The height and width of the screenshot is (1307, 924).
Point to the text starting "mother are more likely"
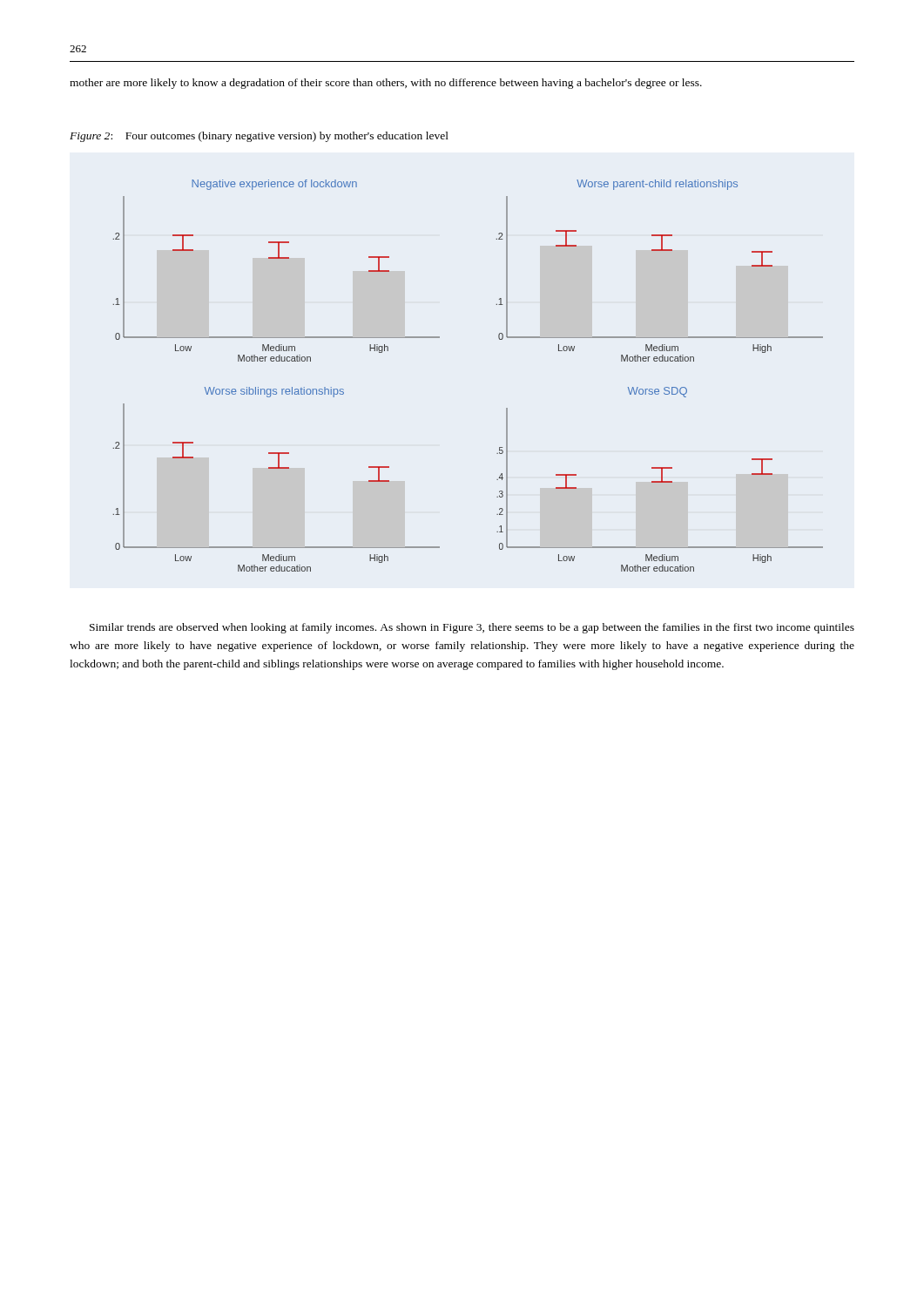coord(386,82)
